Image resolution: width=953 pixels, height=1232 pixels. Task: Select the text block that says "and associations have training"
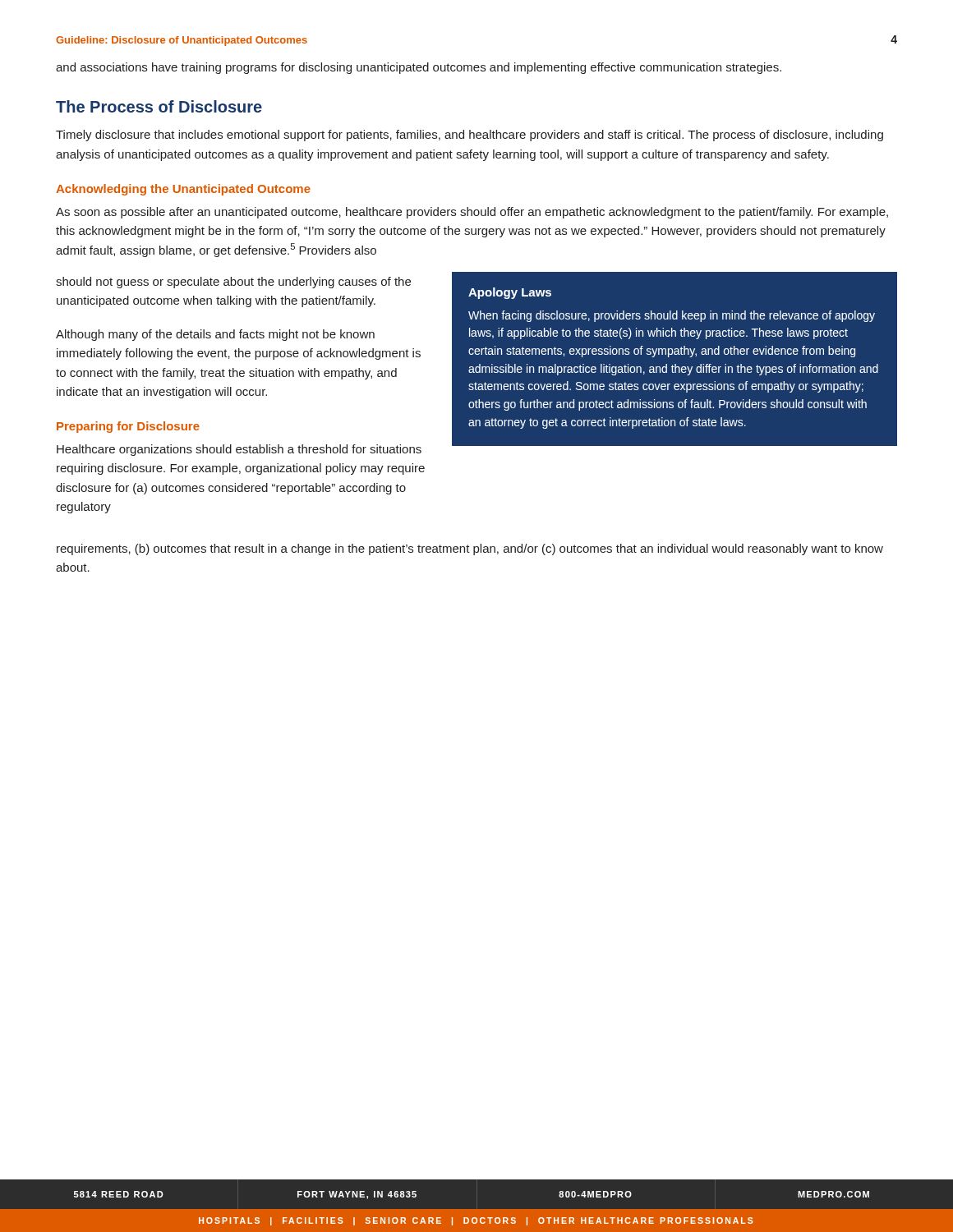(419, 67)
